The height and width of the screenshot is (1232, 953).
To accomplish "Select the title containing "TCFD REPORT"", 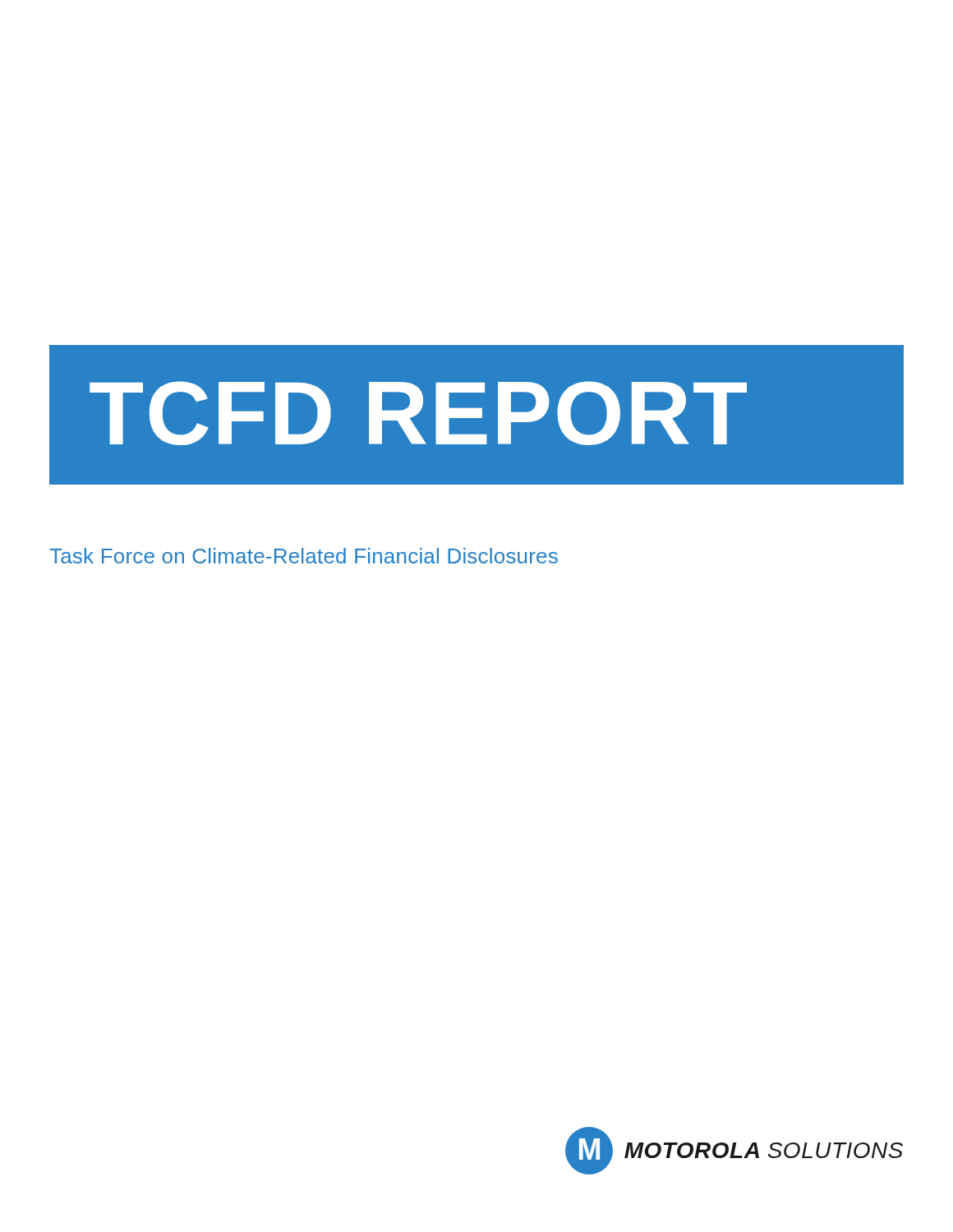I will point(419,413).
